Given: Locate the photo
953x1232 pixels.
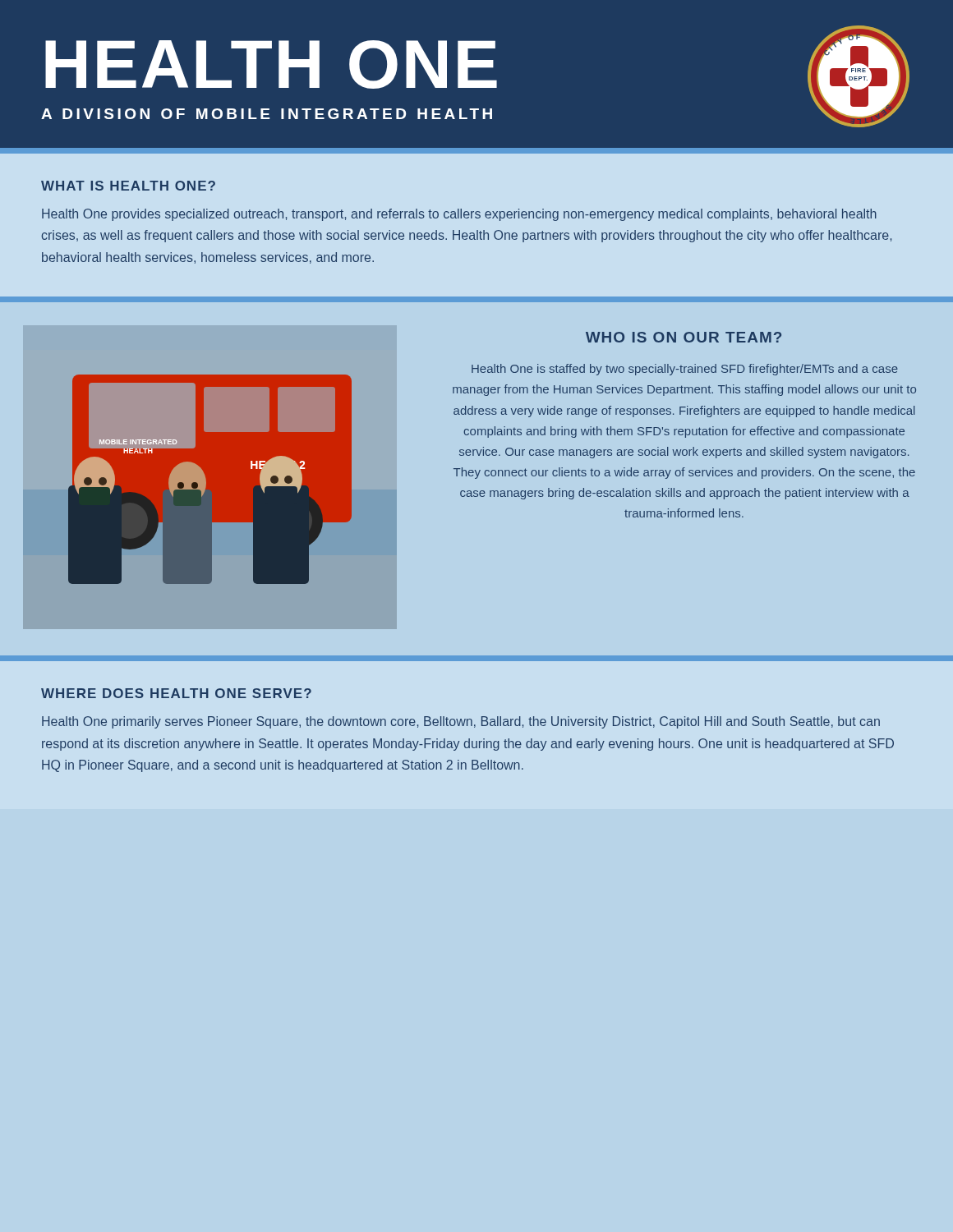Looking at the screenshot, I should pyautogui.click(x=213, y=479).
